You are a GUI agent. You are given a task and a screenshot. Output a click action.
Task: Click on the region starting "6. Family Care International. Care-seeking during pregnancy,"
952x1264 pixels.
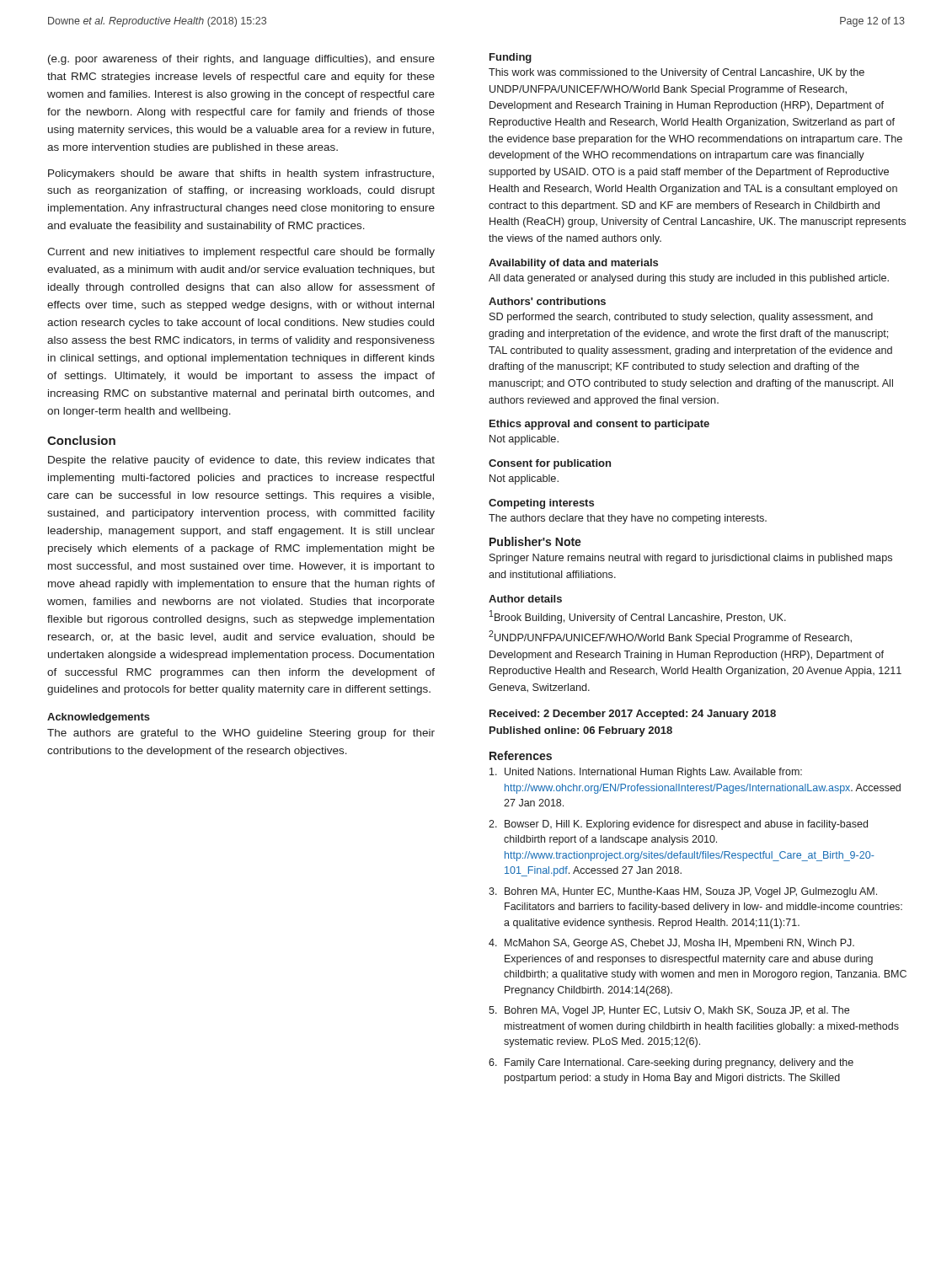(698, 1070)
